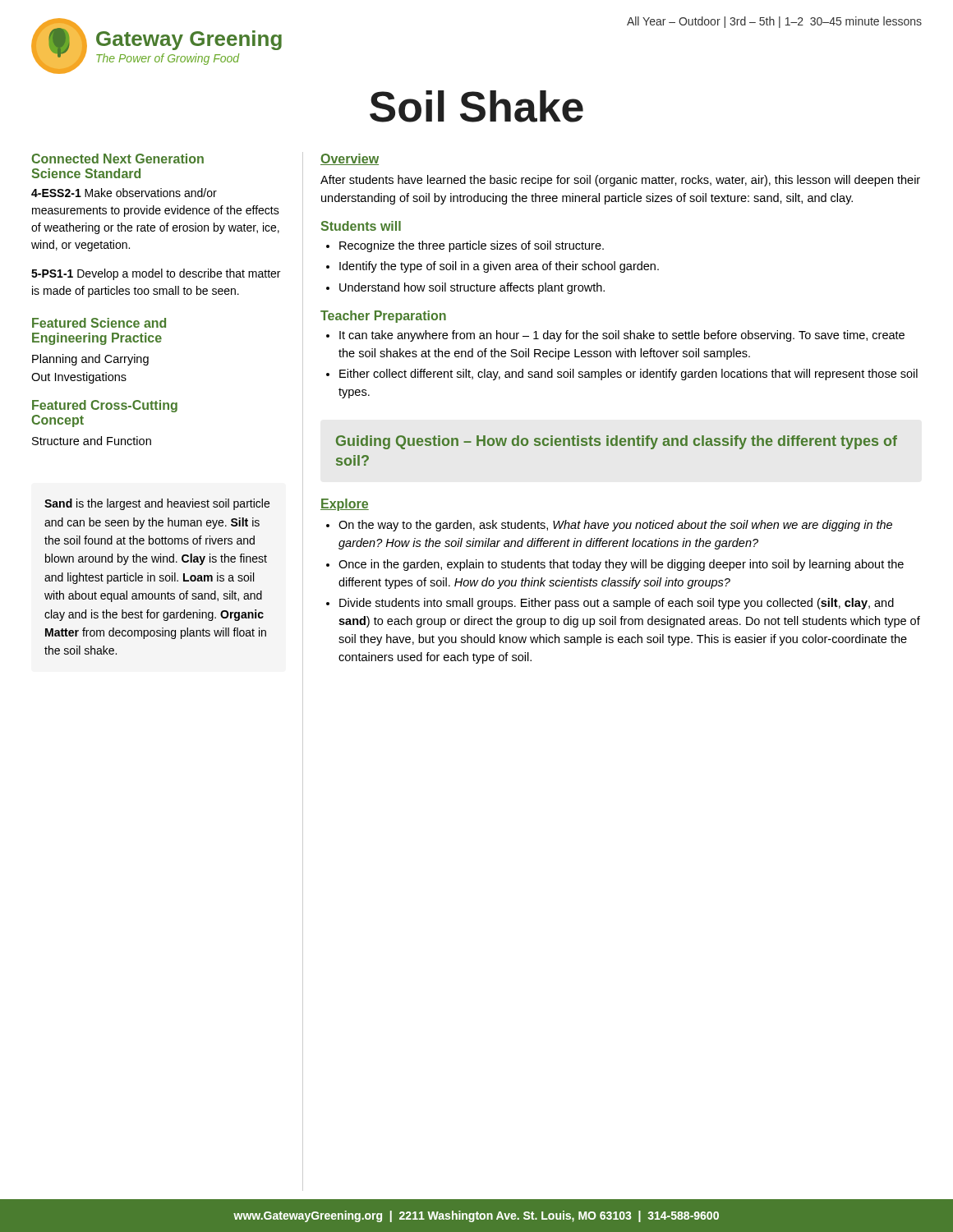Click on the element starting "Connected Next GenerationScience Standard 4-ESS2-1 Make observations and/or"

point(159,226)
